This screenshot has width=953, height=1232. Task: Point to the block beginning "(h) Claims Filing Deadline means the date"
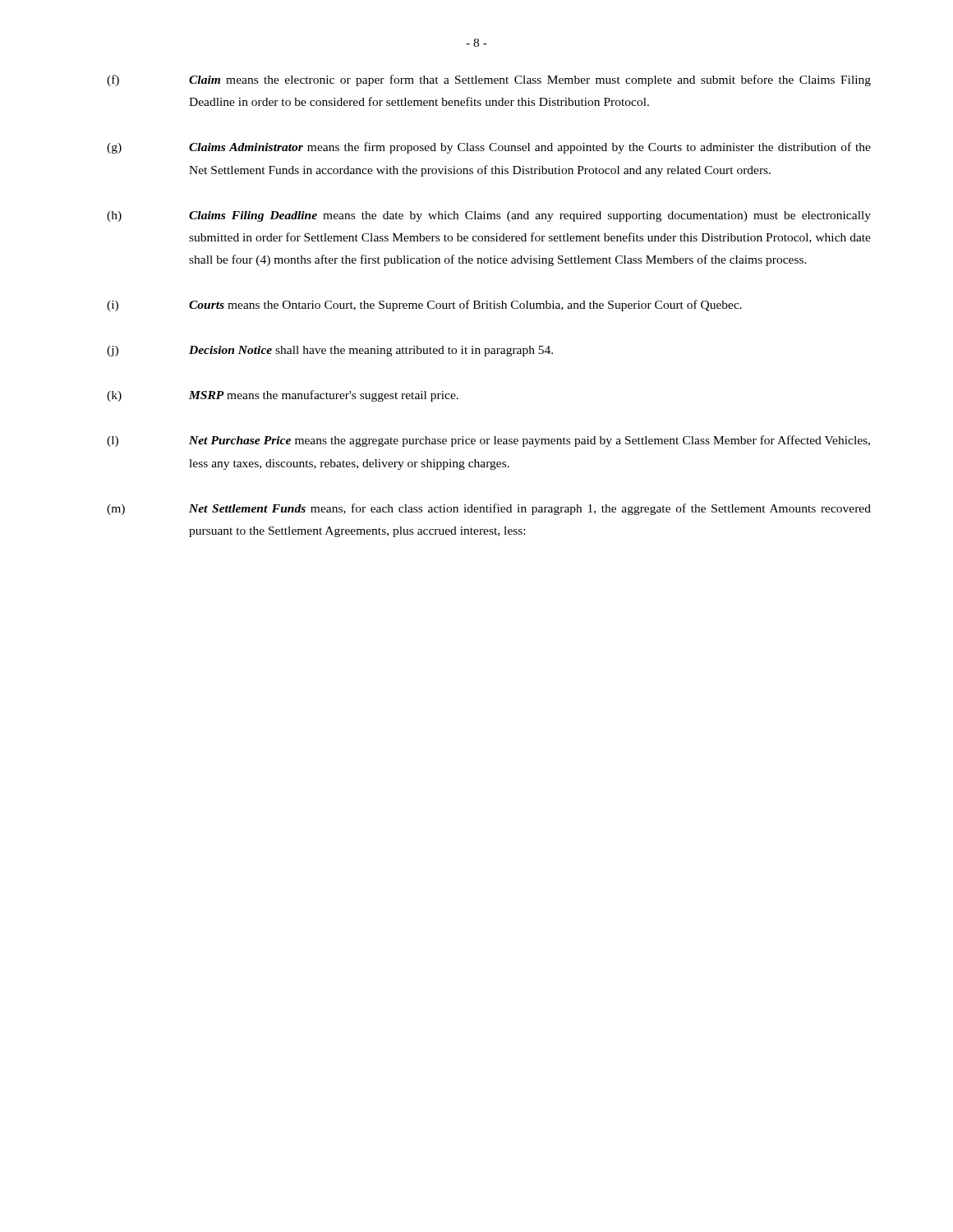[489, 237]
